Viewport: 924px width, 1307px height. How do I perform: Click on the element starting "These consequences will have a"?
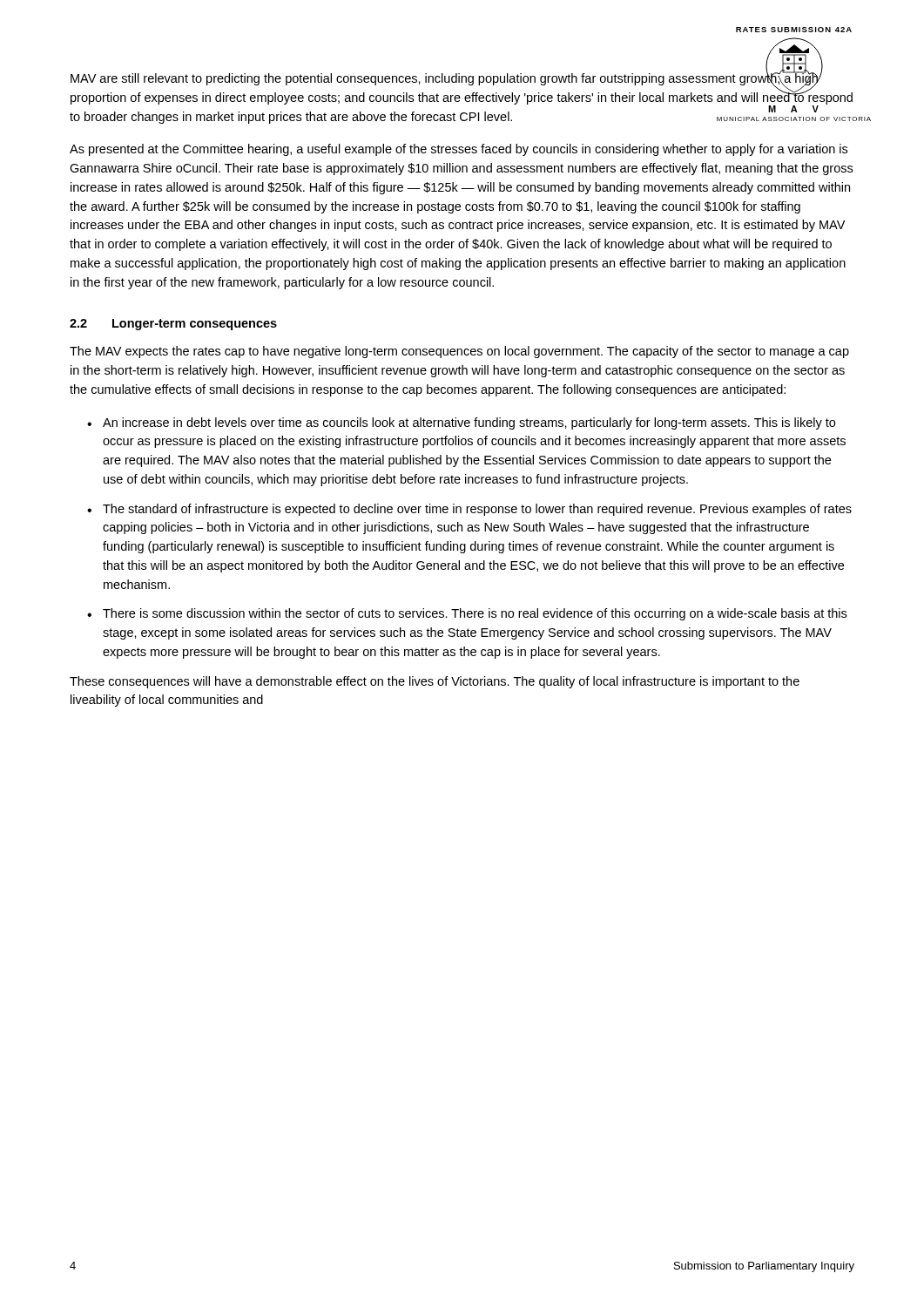(435, 690)
